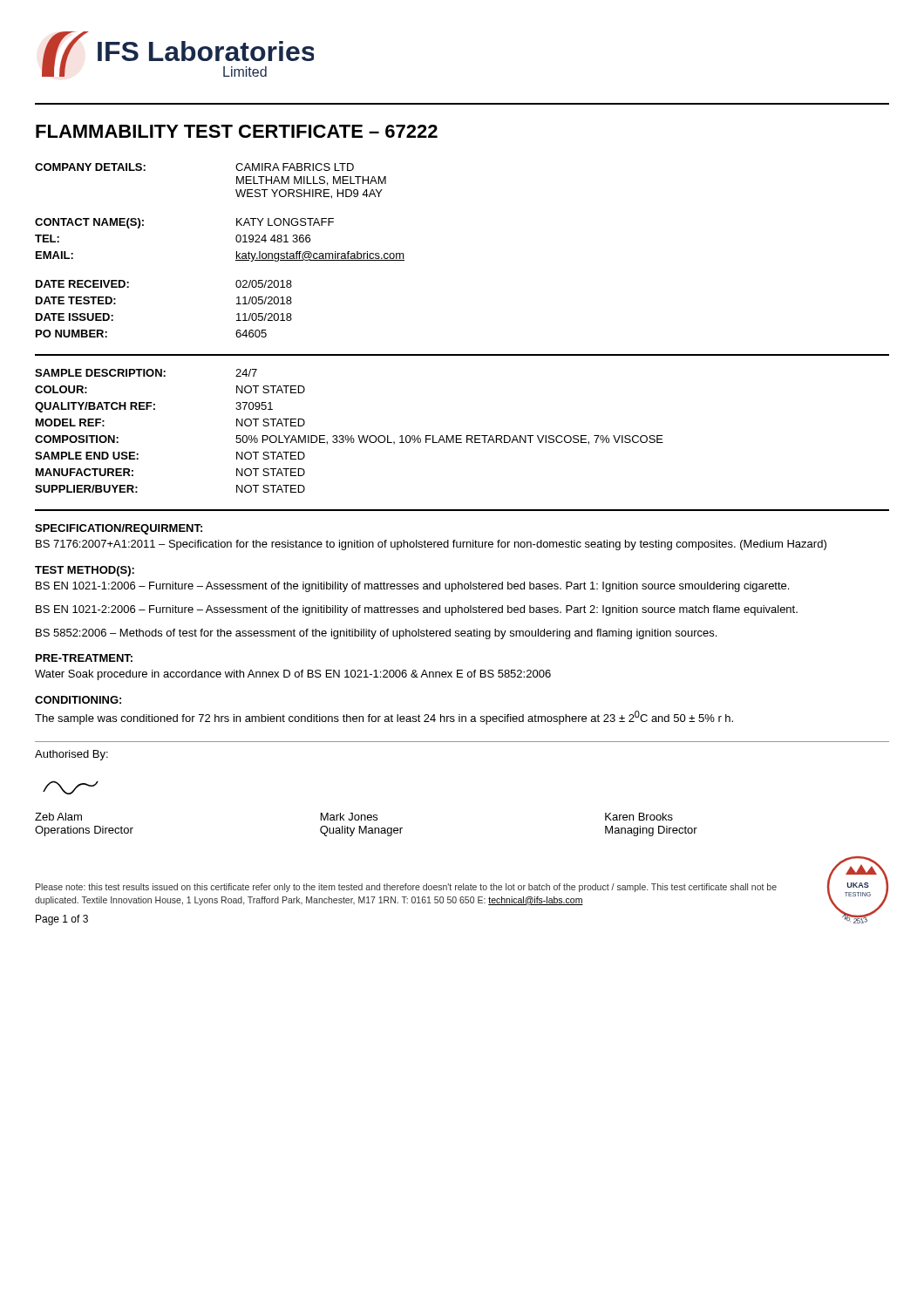Find the text starting "BS EN 1021-2:2006 –"
Image resolution: width=924 pixels, height=1308 pixels.
[x=417, y=609]
